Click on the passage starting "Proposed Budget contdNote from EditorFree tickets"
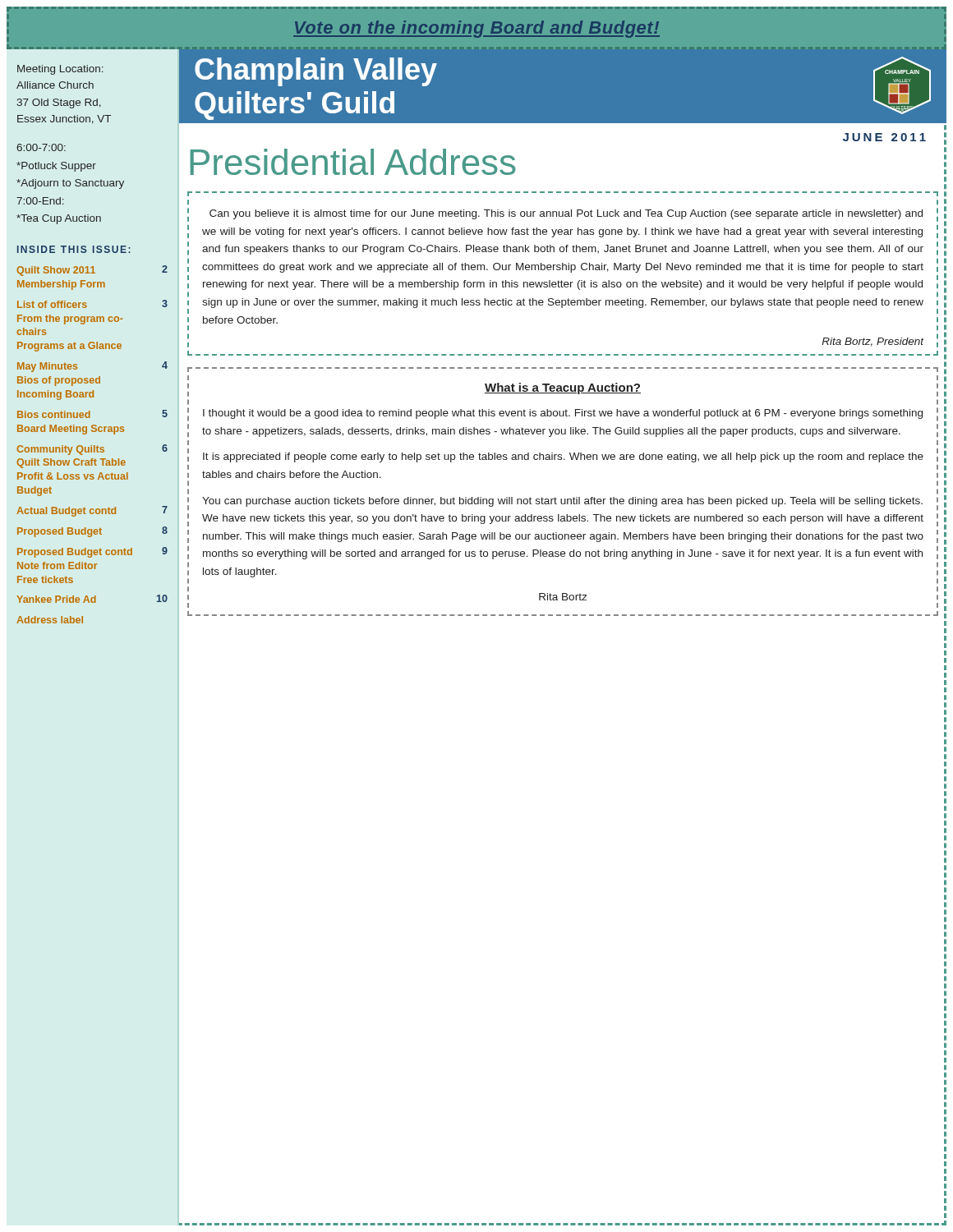This screenshot has height=1232, width=953. click(x=92, y=566)
